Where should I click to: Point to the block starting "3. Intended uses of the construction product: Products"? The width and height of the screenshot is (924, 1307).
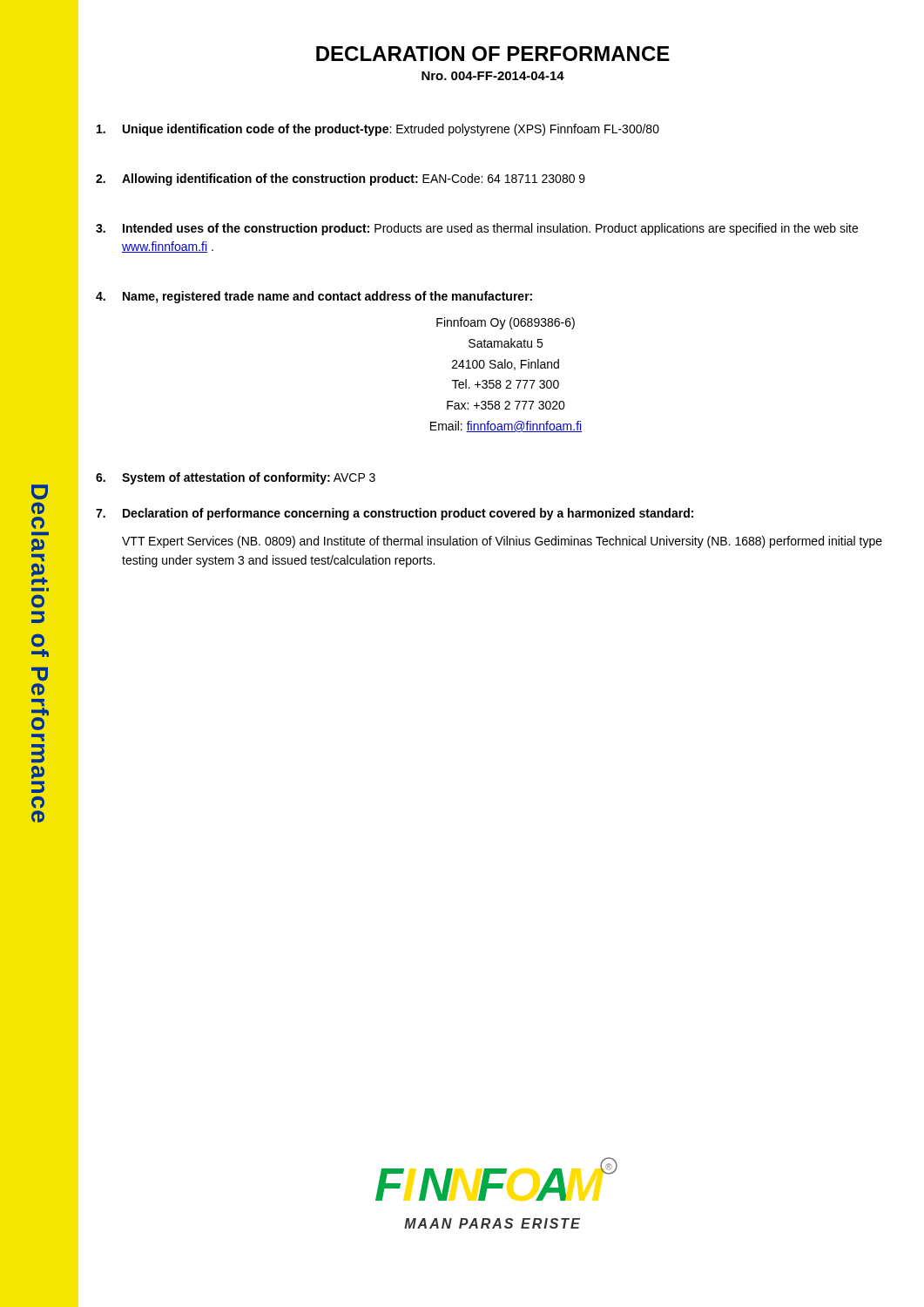point(492,238)
